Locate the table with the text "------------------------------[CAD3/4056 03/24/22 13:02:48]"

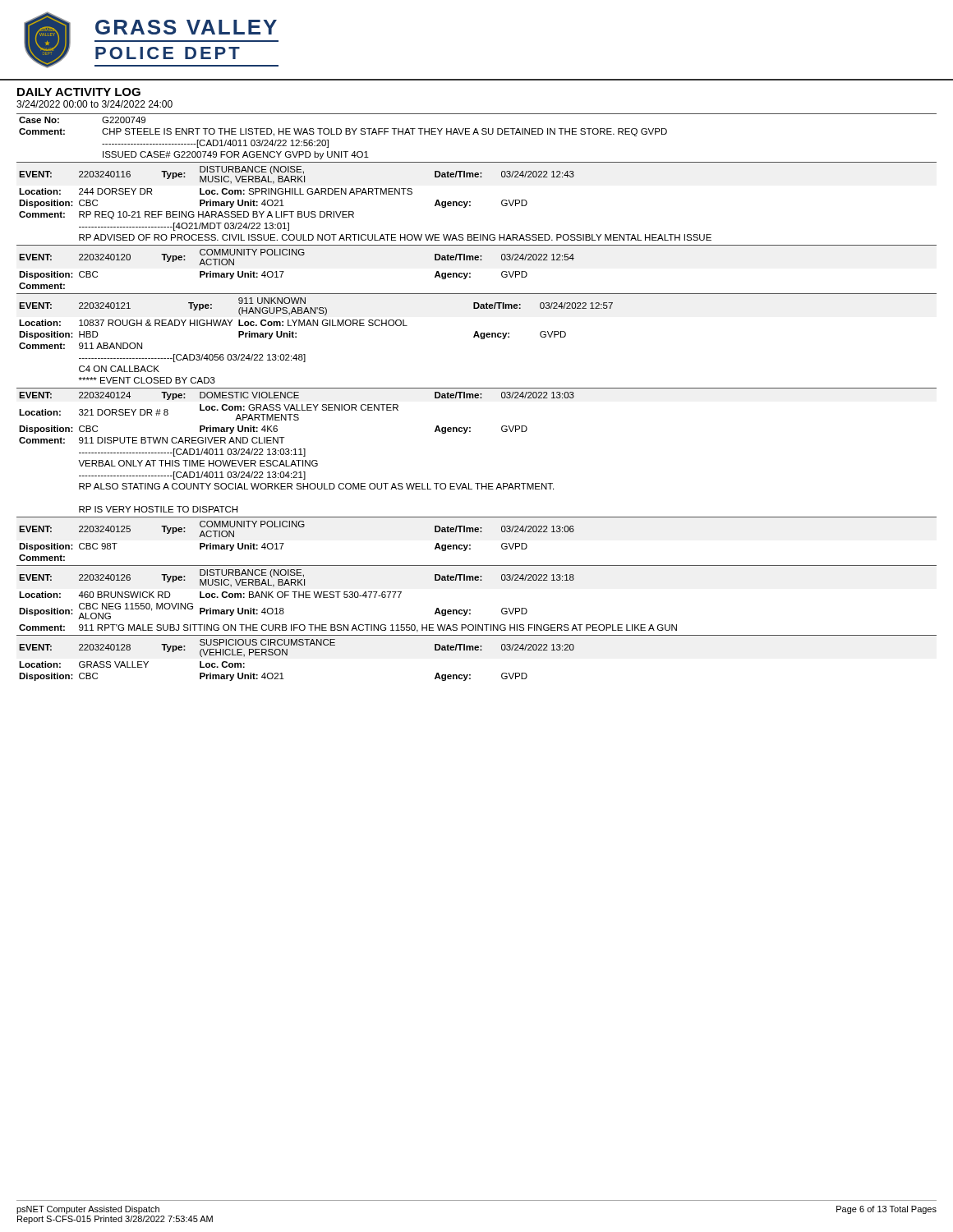476,340
